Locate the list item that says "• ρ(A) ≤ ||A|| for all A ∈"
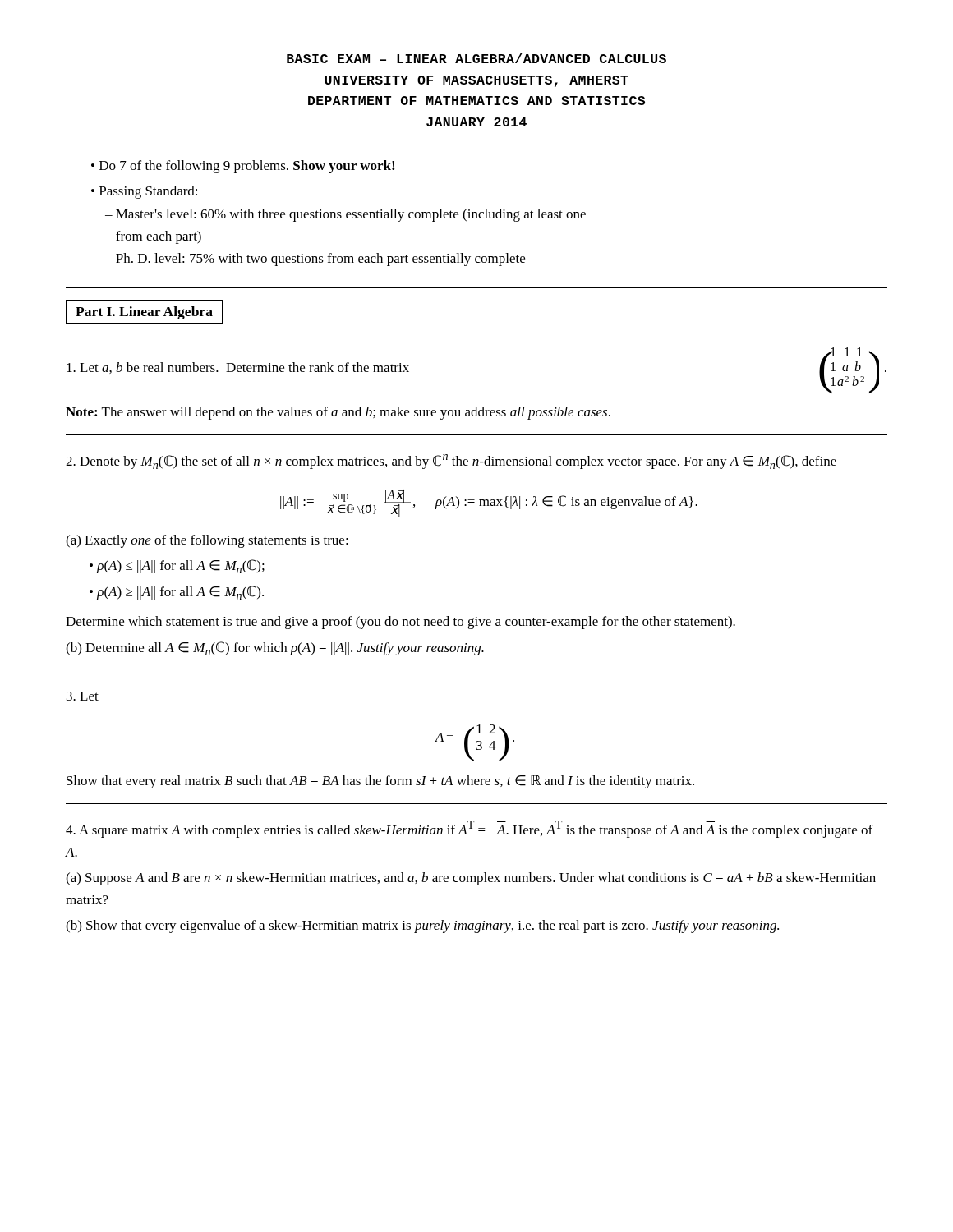Image resolution: width=953 pixels, height=1232 pixels. pos(177,567)
